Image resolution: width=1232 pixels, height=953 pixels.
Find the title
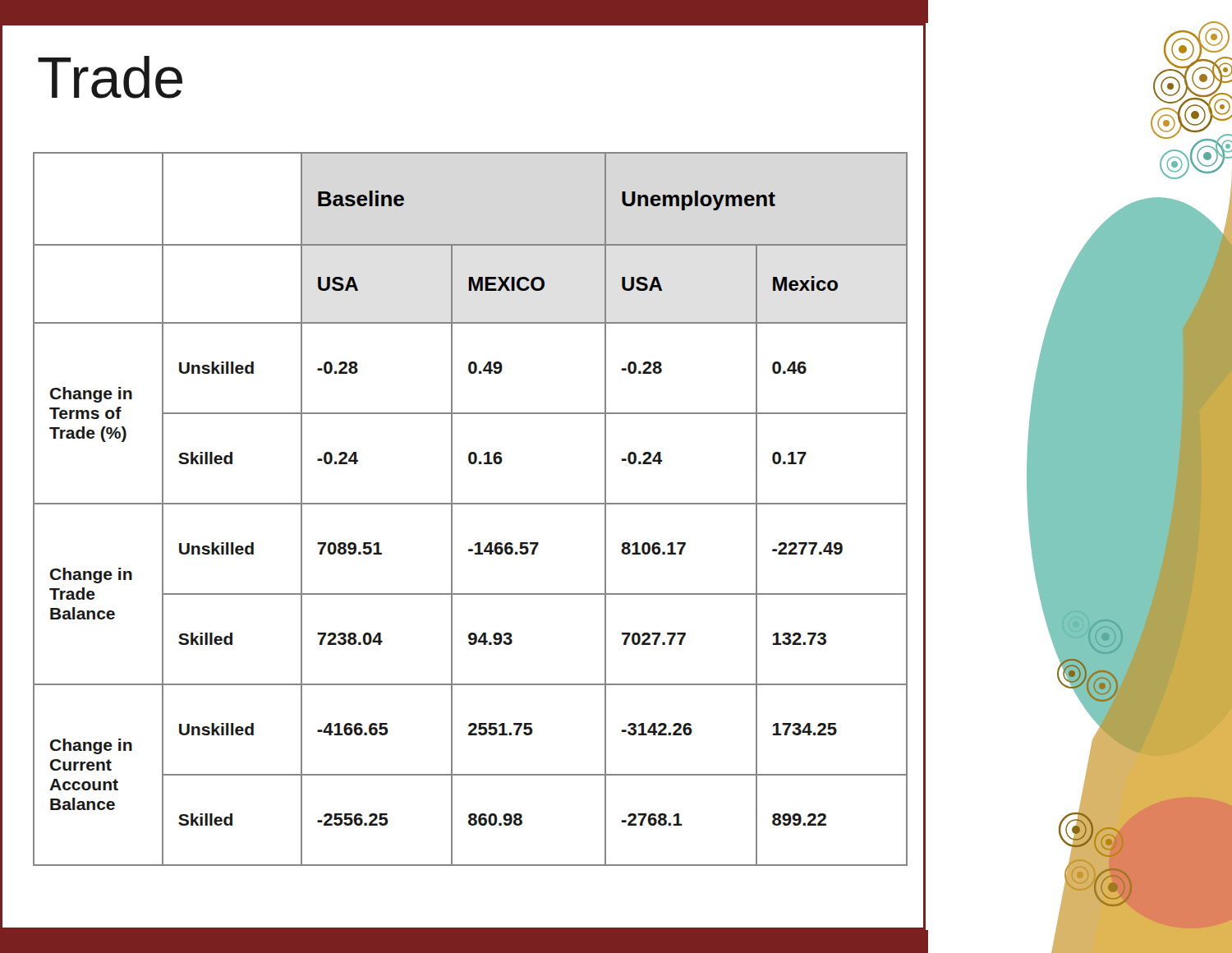111,78
